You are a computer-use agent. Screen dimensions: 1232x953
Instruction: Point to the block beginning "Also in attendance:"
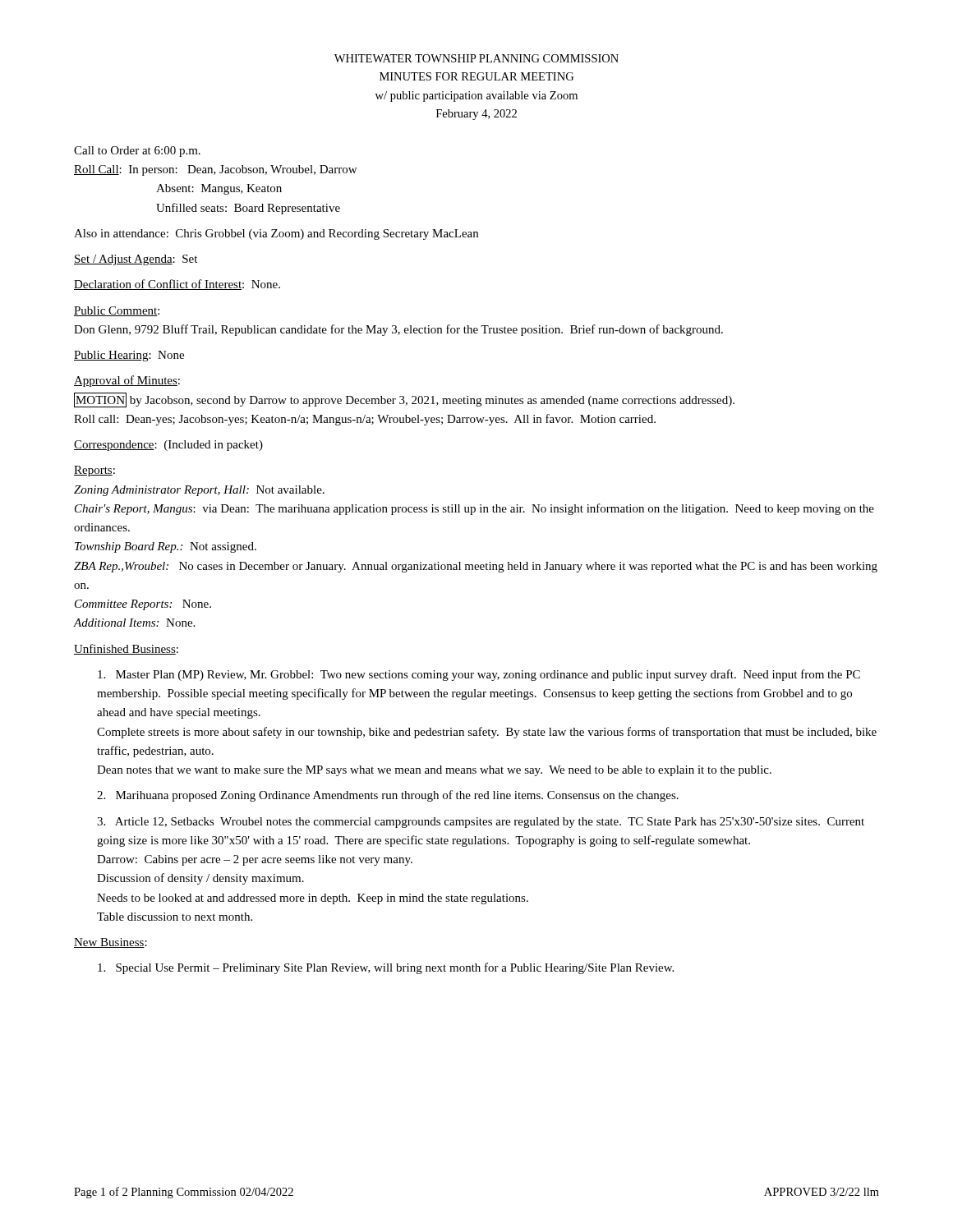click(276, 233)
